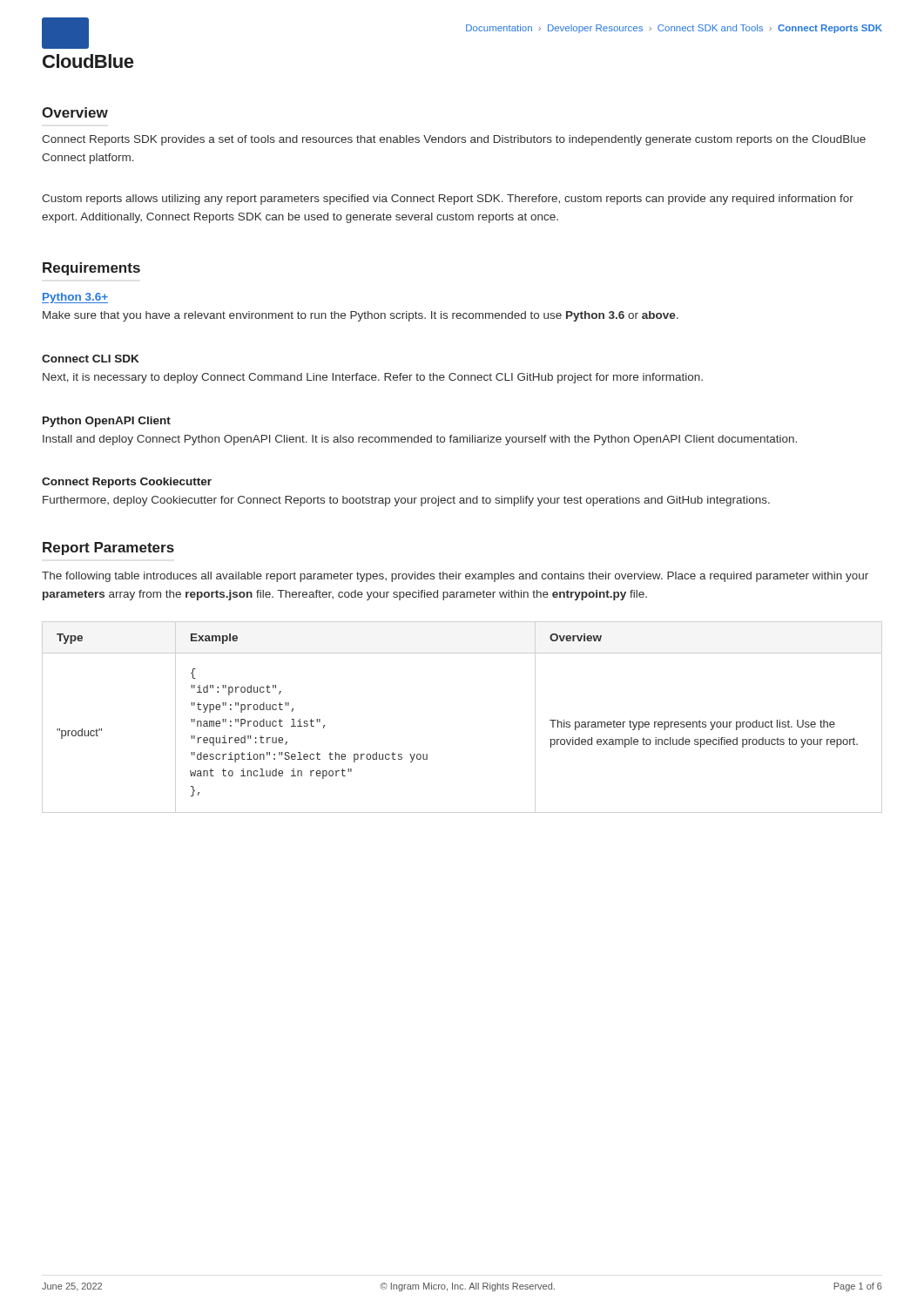Find the region starting "Connect CLI SDK"
924x1307 pixels.
pos(90,358)
